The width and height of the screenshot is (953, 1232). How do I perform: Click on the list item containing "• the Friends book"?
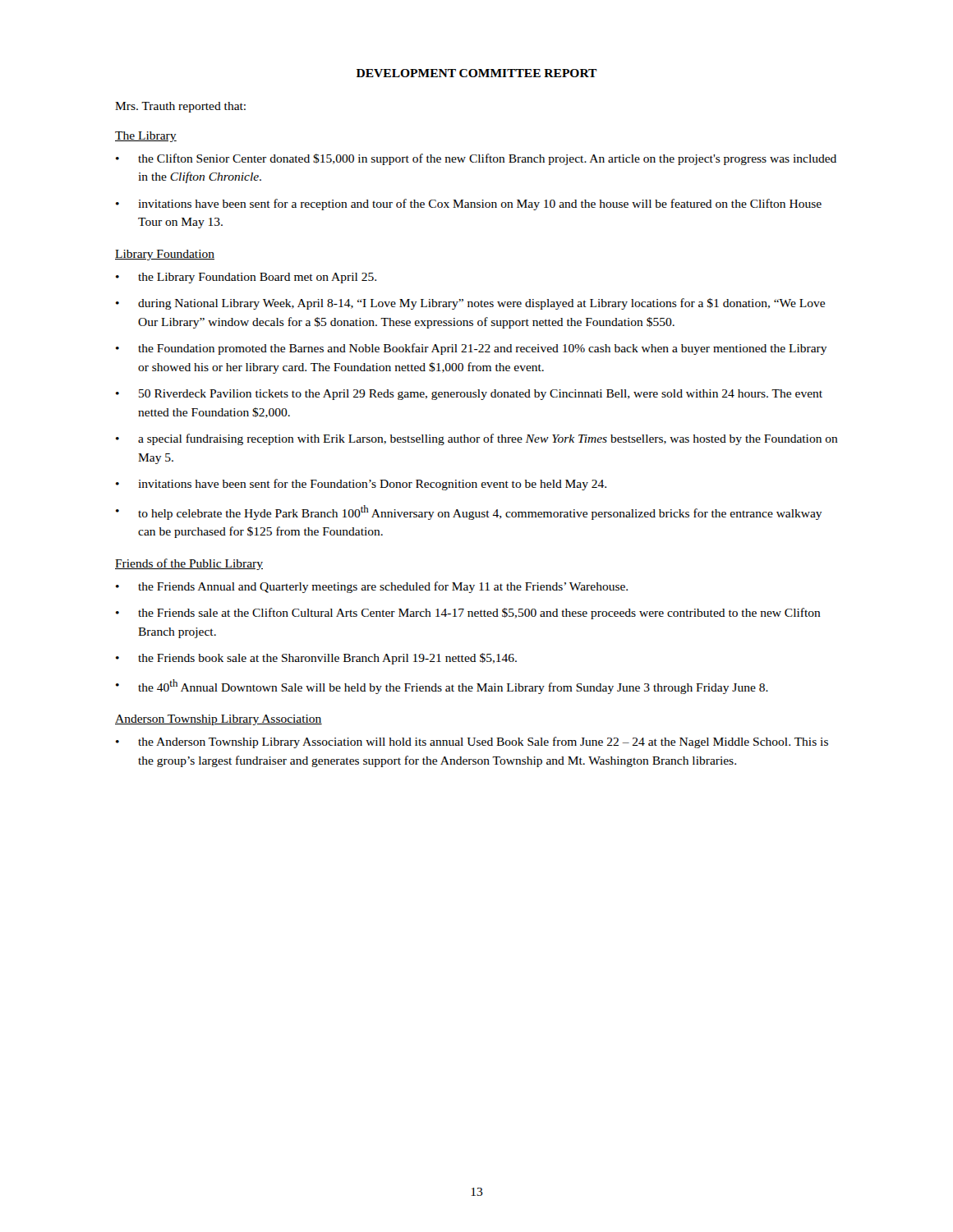pyautogui.click(x=476, y=658)
